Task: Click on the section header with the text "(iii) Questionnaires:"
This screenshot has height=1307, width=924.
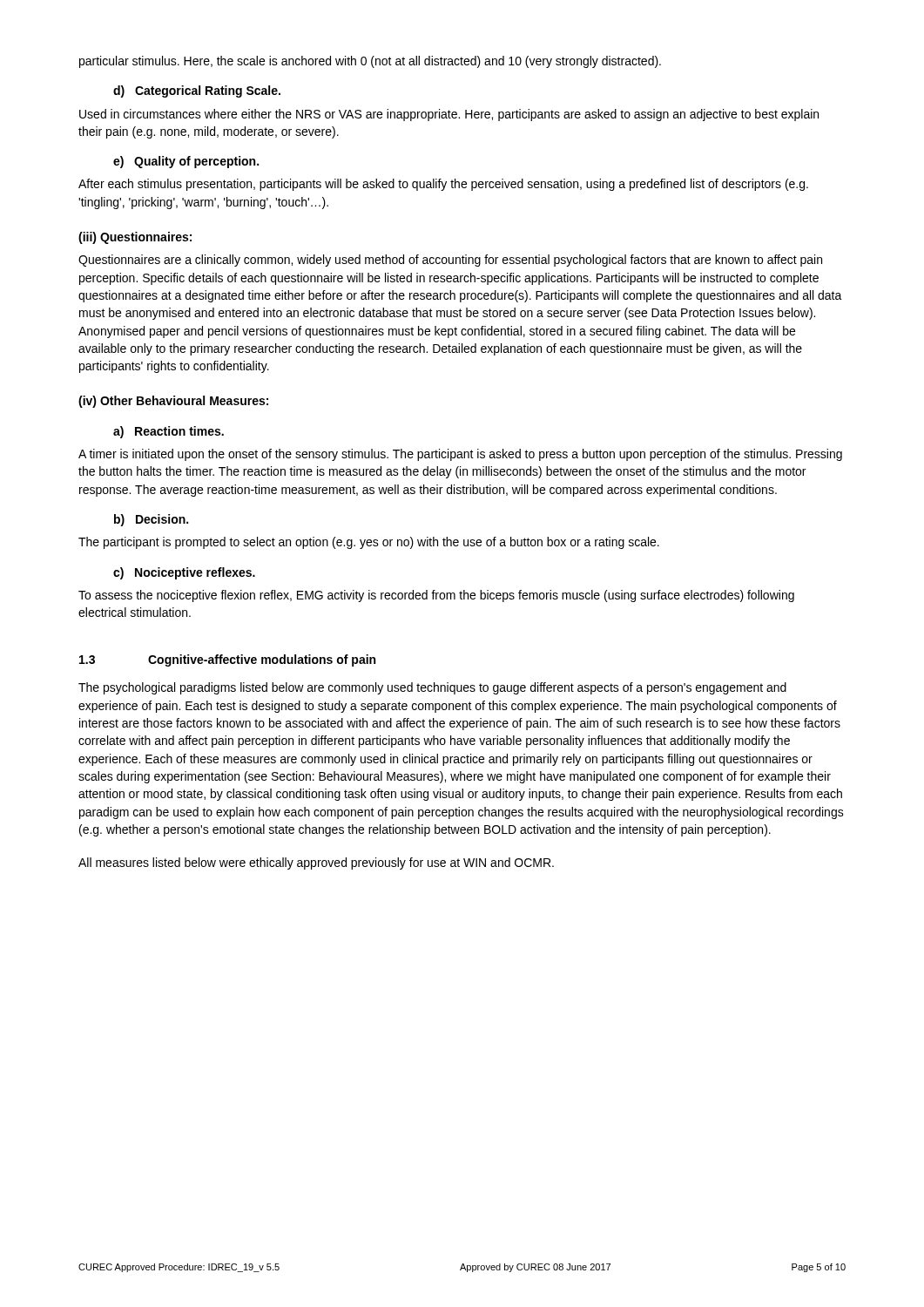Action: coord(135,238)
